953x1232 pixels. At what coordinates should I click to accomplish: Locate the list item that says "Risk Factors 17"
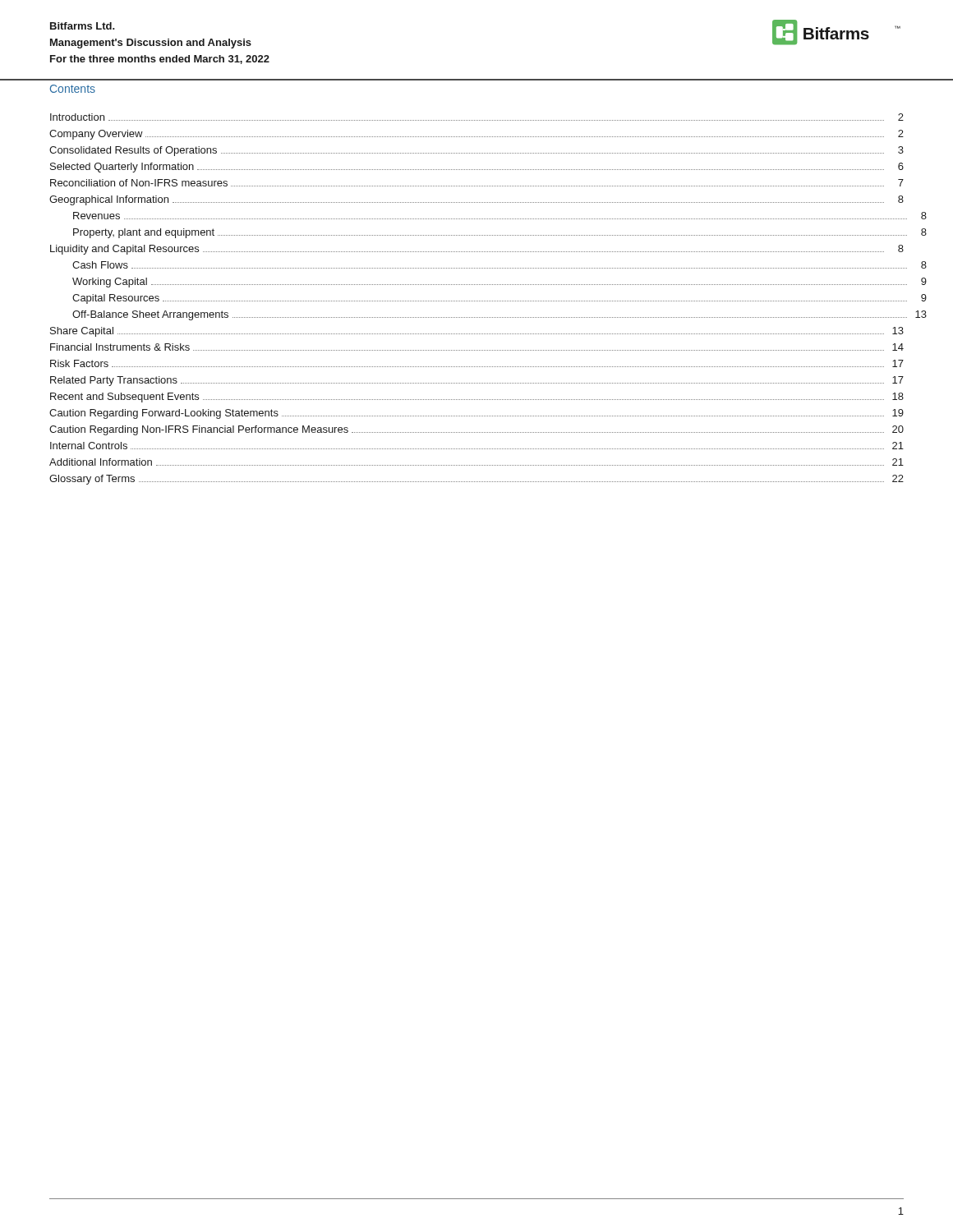[476, 363]
